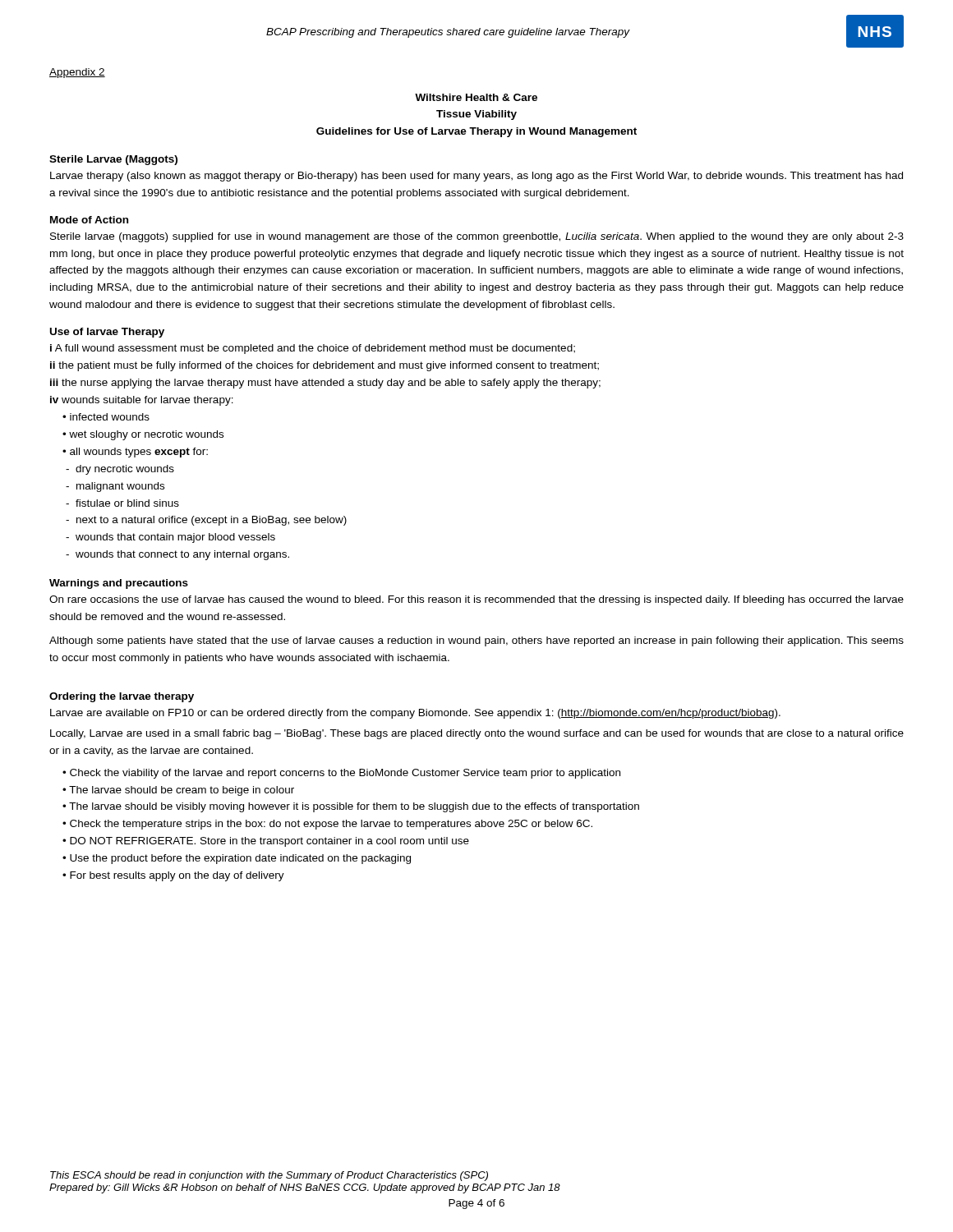Viewport: 953px width, 1232px height.
Task: Locate the text "malignant wounds"
Action: point(115,486)
